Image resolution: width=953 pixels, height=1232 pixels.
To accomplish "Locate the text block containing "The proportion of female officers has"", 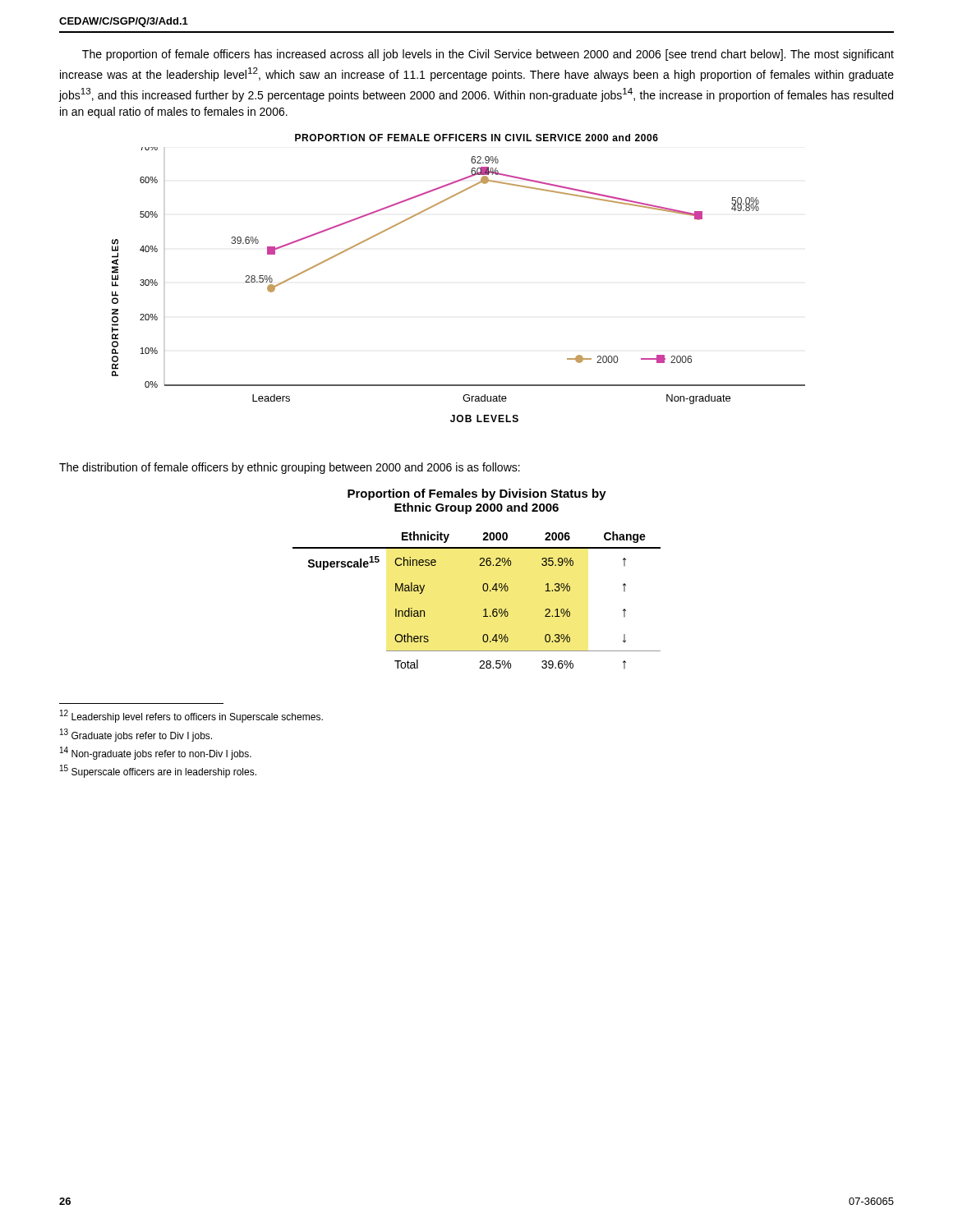I will (x=476, y=83).
